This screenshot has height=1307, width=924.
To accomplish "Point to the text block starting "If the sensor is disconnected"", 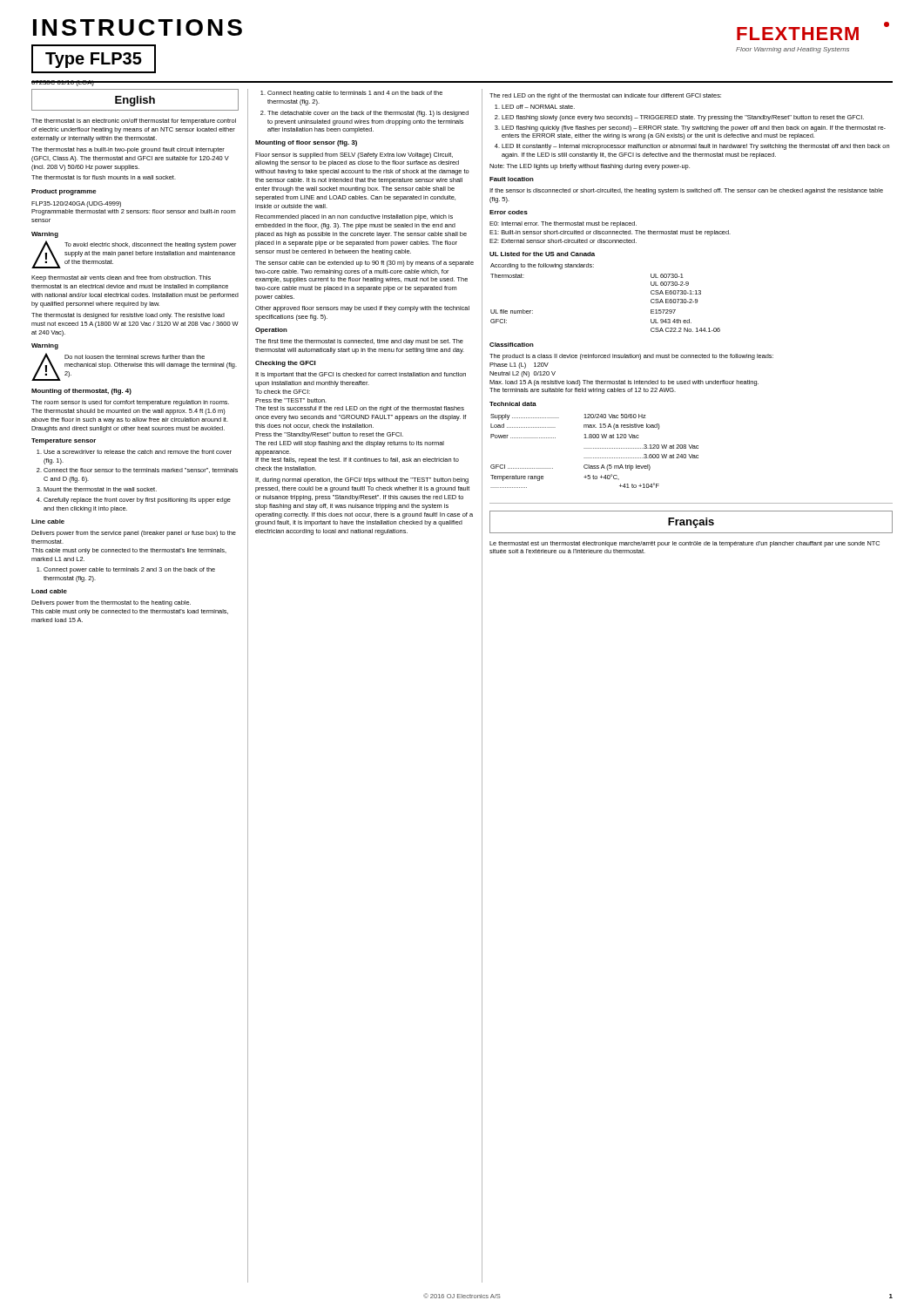I will [x=691, y=195].
